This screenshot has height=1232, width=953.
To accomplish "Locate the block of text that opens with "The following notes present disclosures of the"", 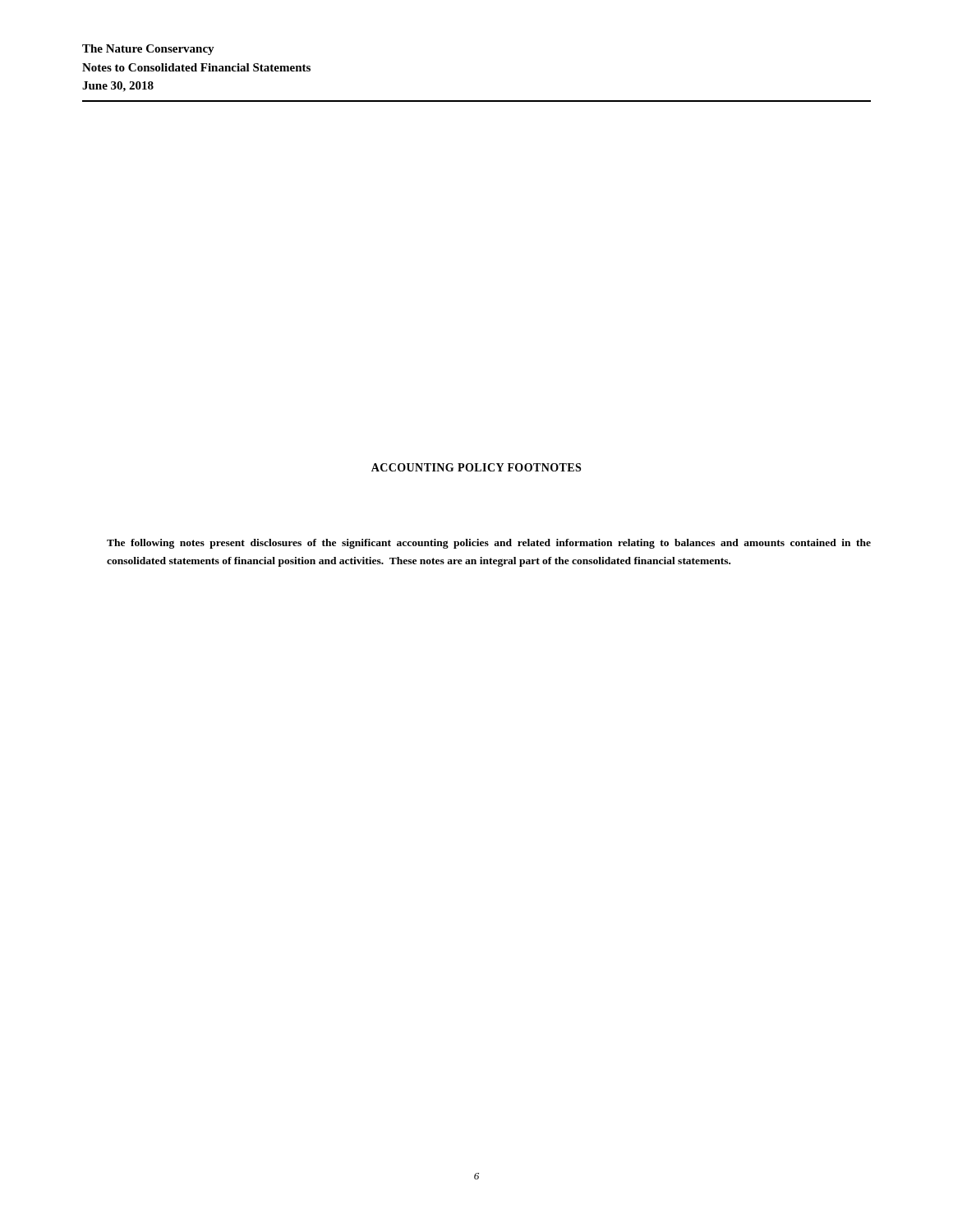I will tap(489, 552).
